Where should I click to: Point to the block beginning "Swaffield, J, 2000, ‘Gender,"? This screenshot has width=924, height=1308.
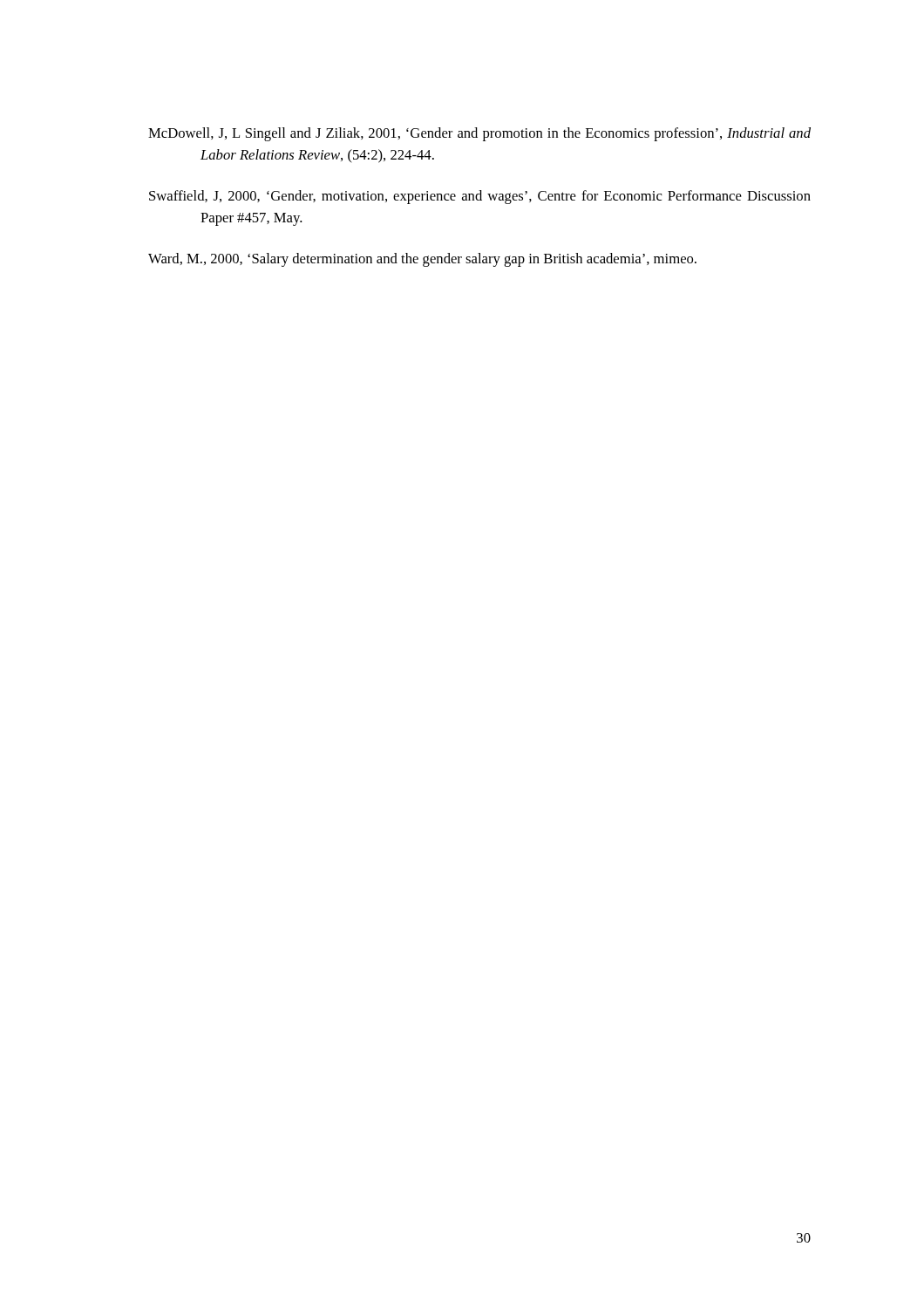[x=479, y=207]
